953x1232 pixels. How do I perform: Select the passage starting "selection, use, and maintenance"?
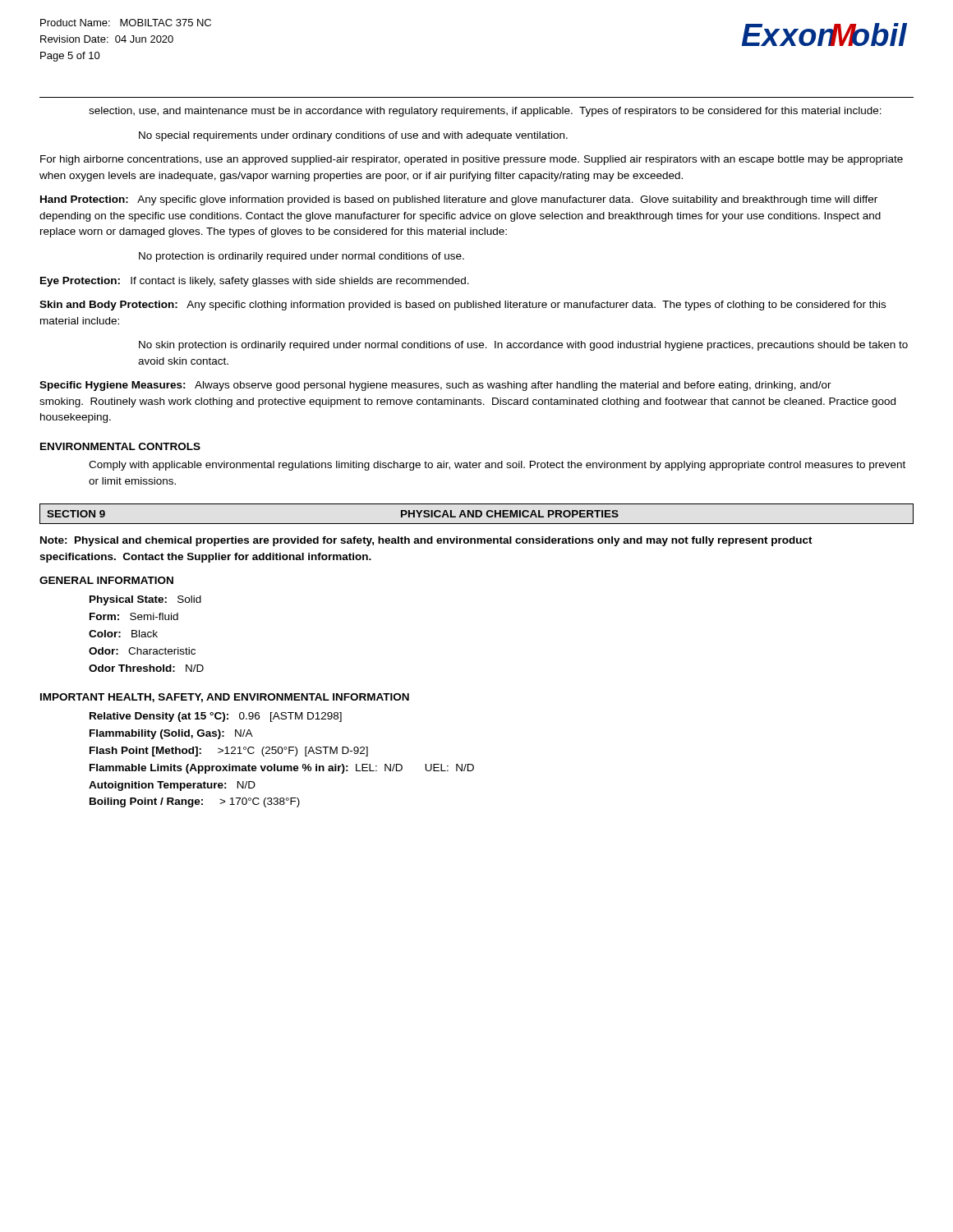pyautogui.click(x=485, y=111)
